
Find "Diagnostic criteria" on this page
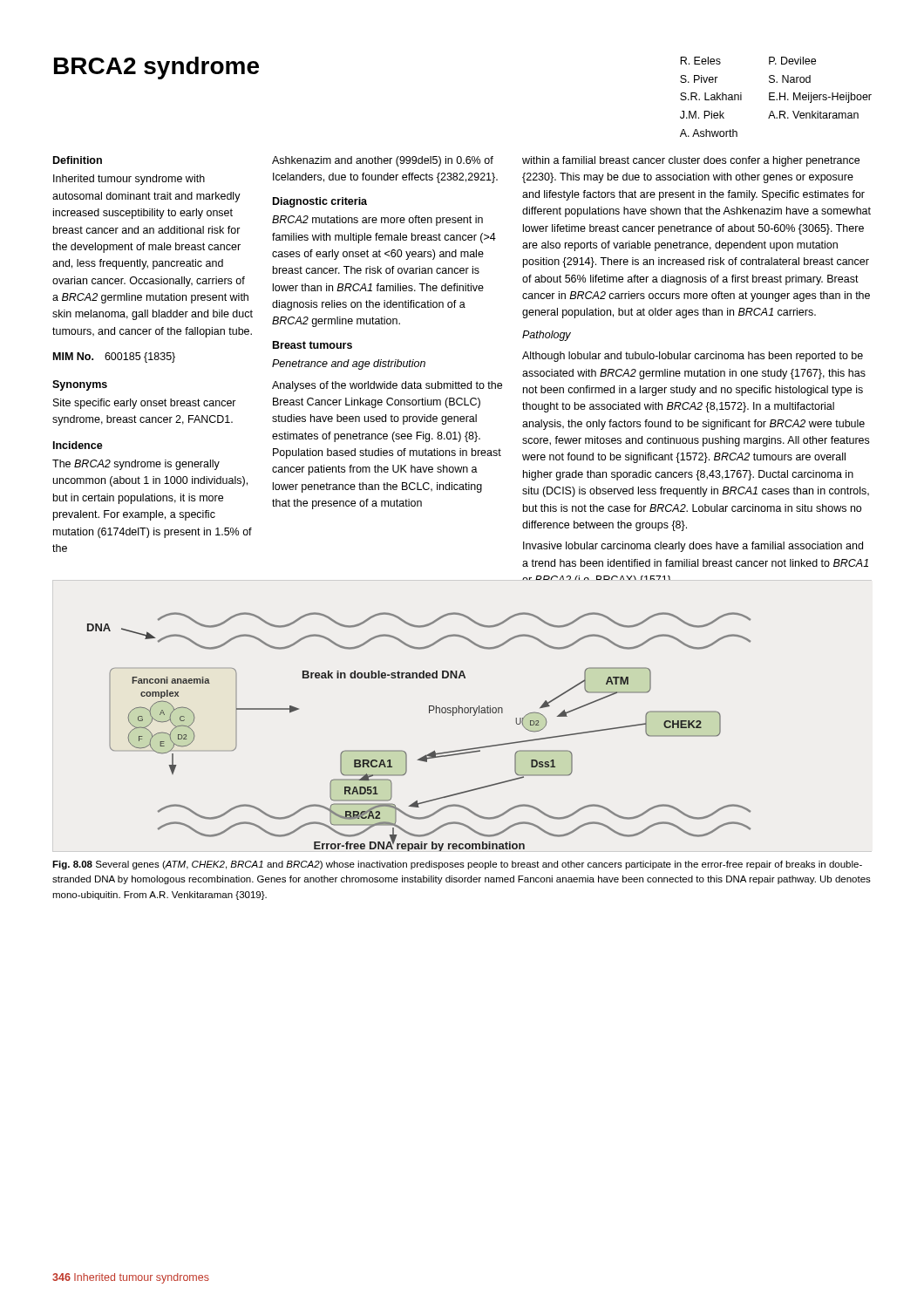tap(319, 201)
